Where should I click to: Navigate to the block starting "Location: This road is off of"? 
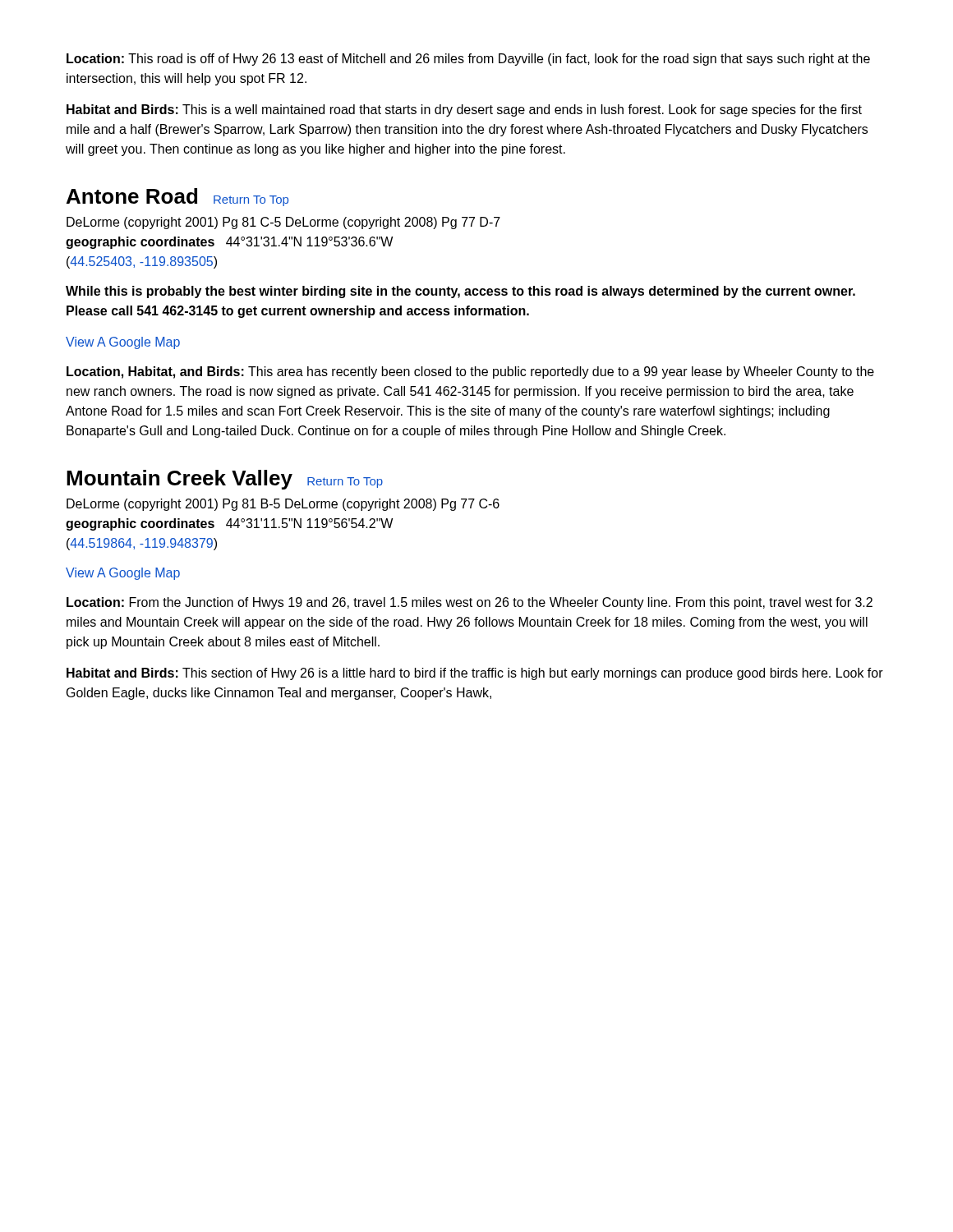pyautogui.click(x=476, y=69)
